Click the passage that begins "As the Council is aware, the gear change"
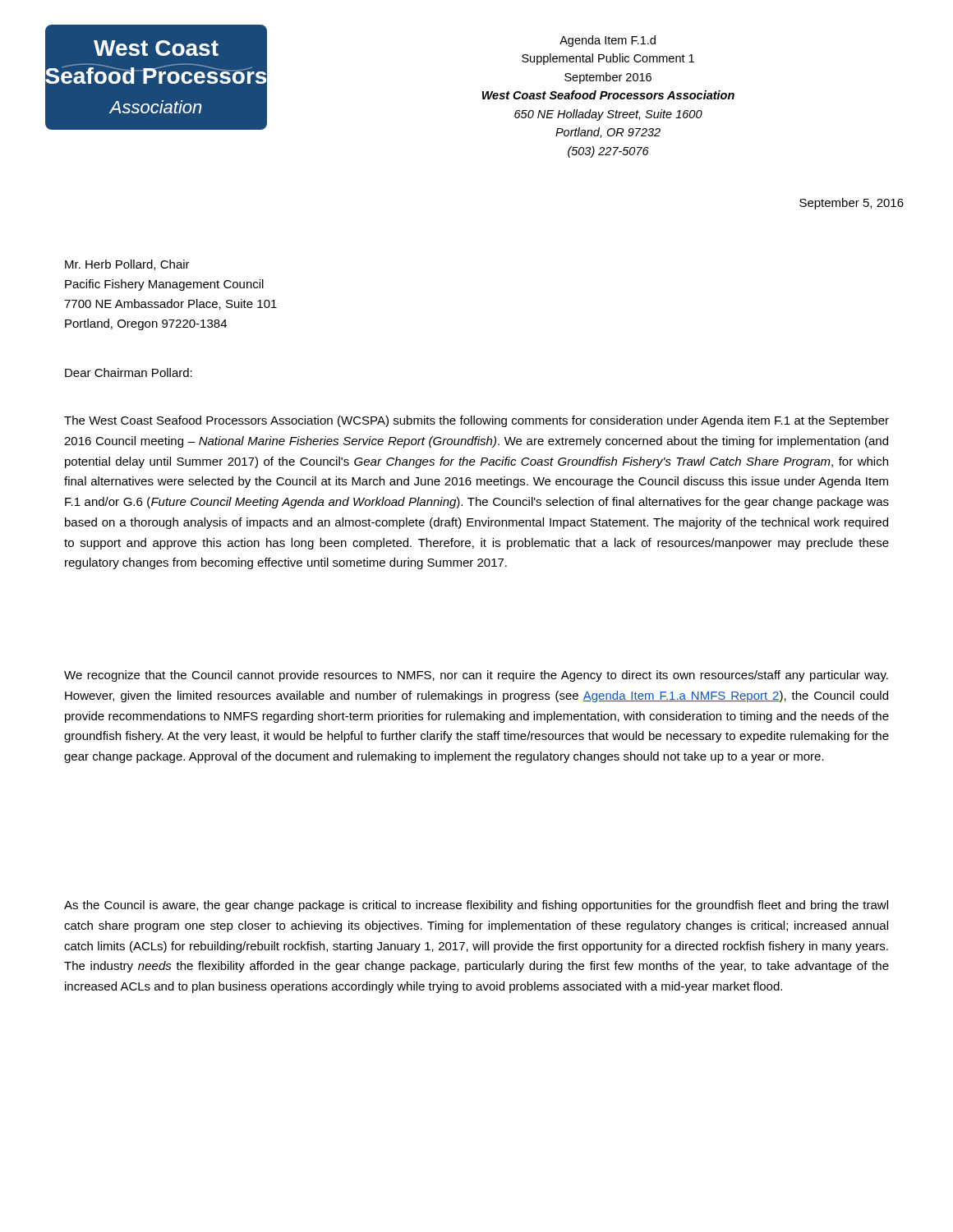953x1232 pixels. point(476,945)
